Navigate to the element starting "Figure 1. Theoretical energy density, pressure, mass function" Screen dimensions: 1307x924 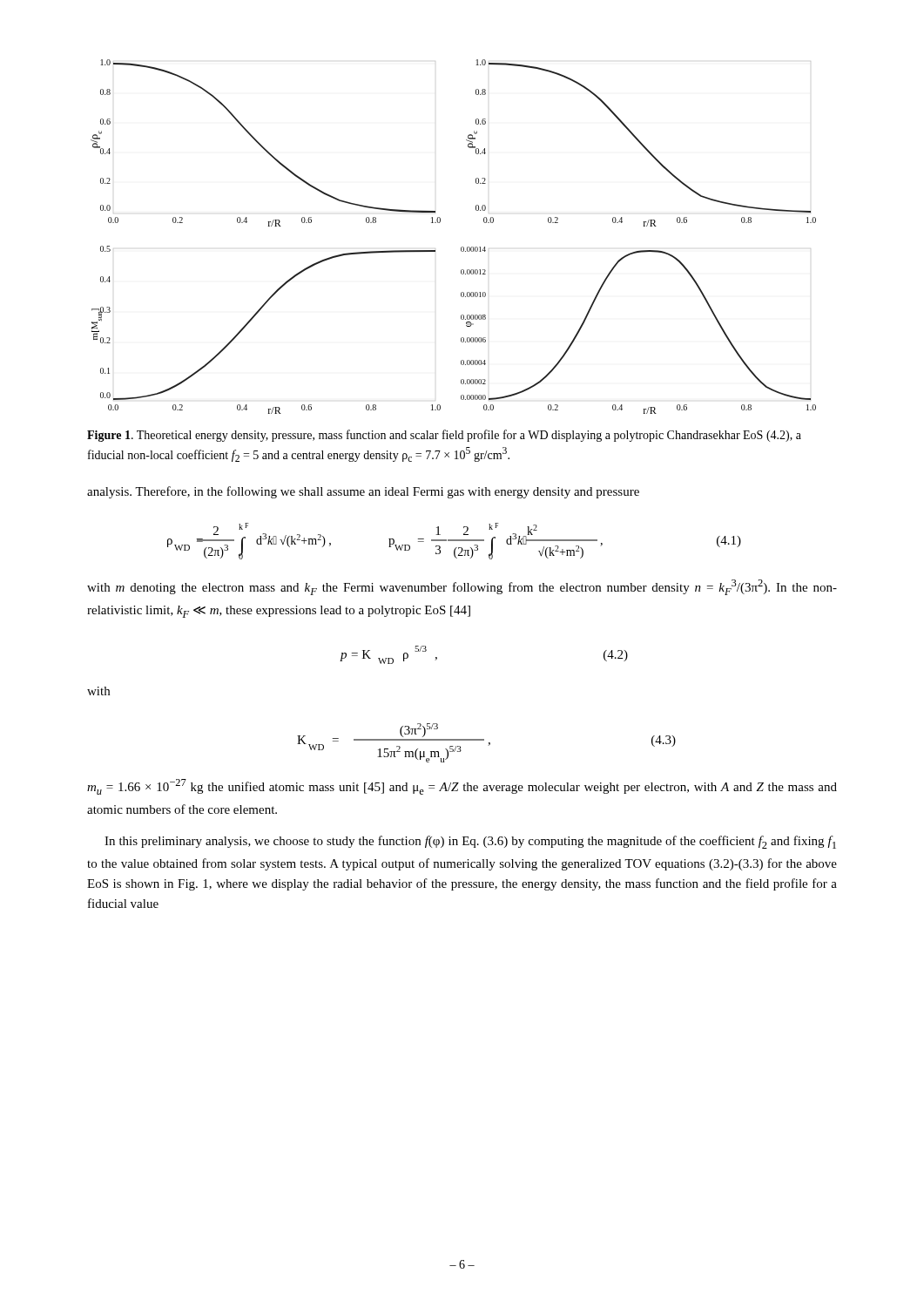[x=444, y=447]
